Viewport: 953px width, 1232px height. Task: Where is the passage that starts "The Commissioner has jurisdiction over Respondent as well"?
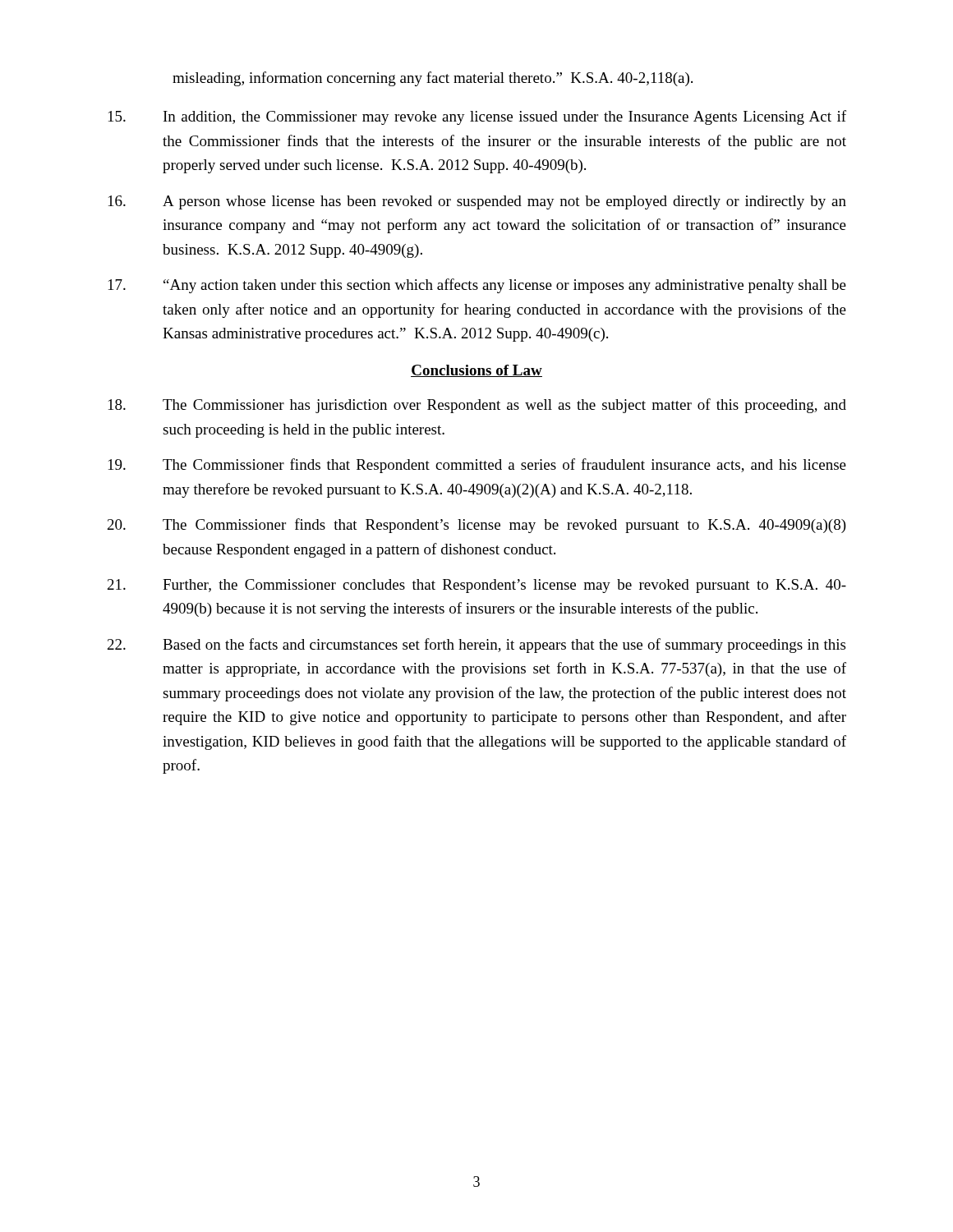tap(476, 417)
